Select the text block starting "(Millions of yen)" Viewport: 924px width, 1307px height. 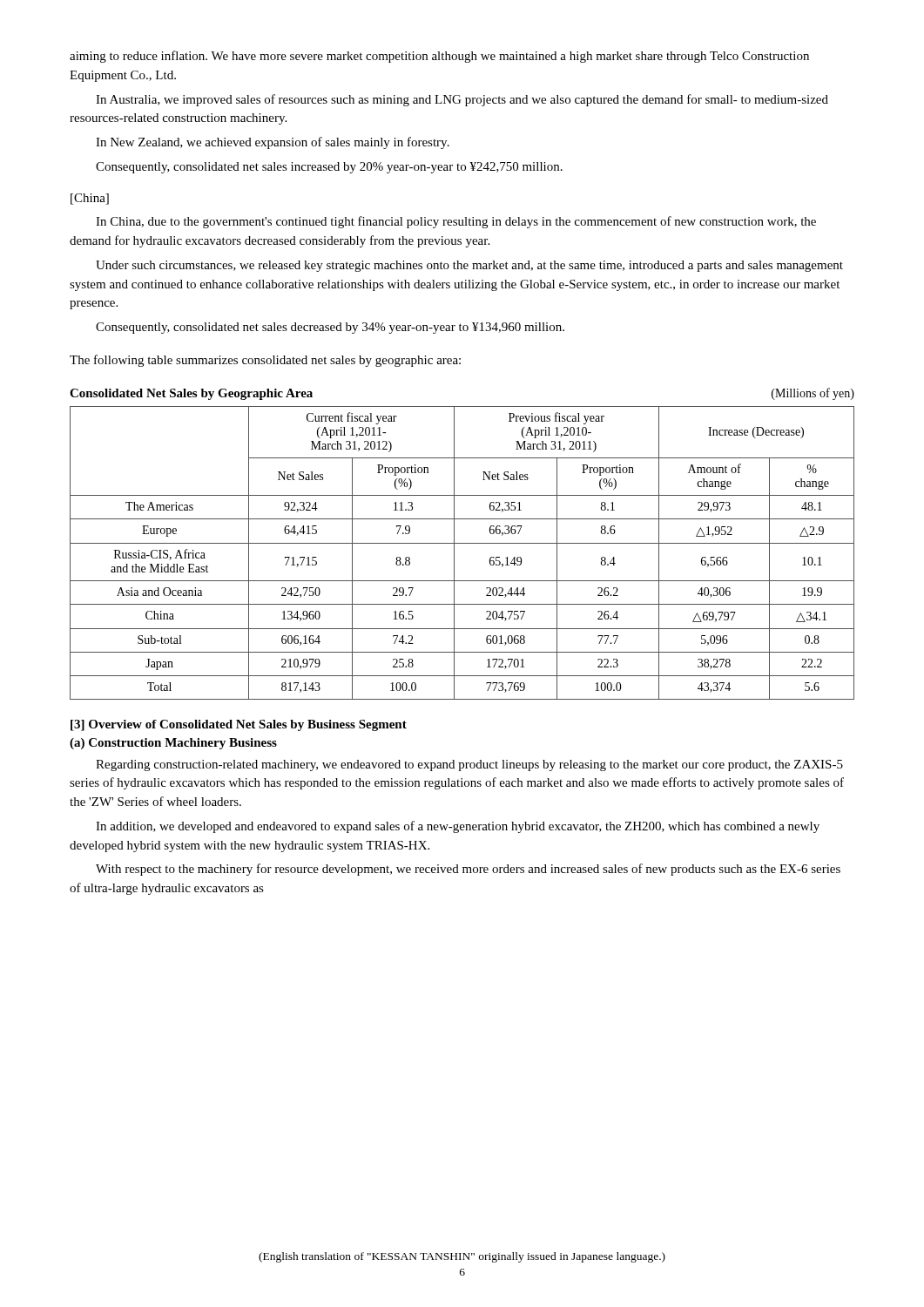click(x=813, y=393)
